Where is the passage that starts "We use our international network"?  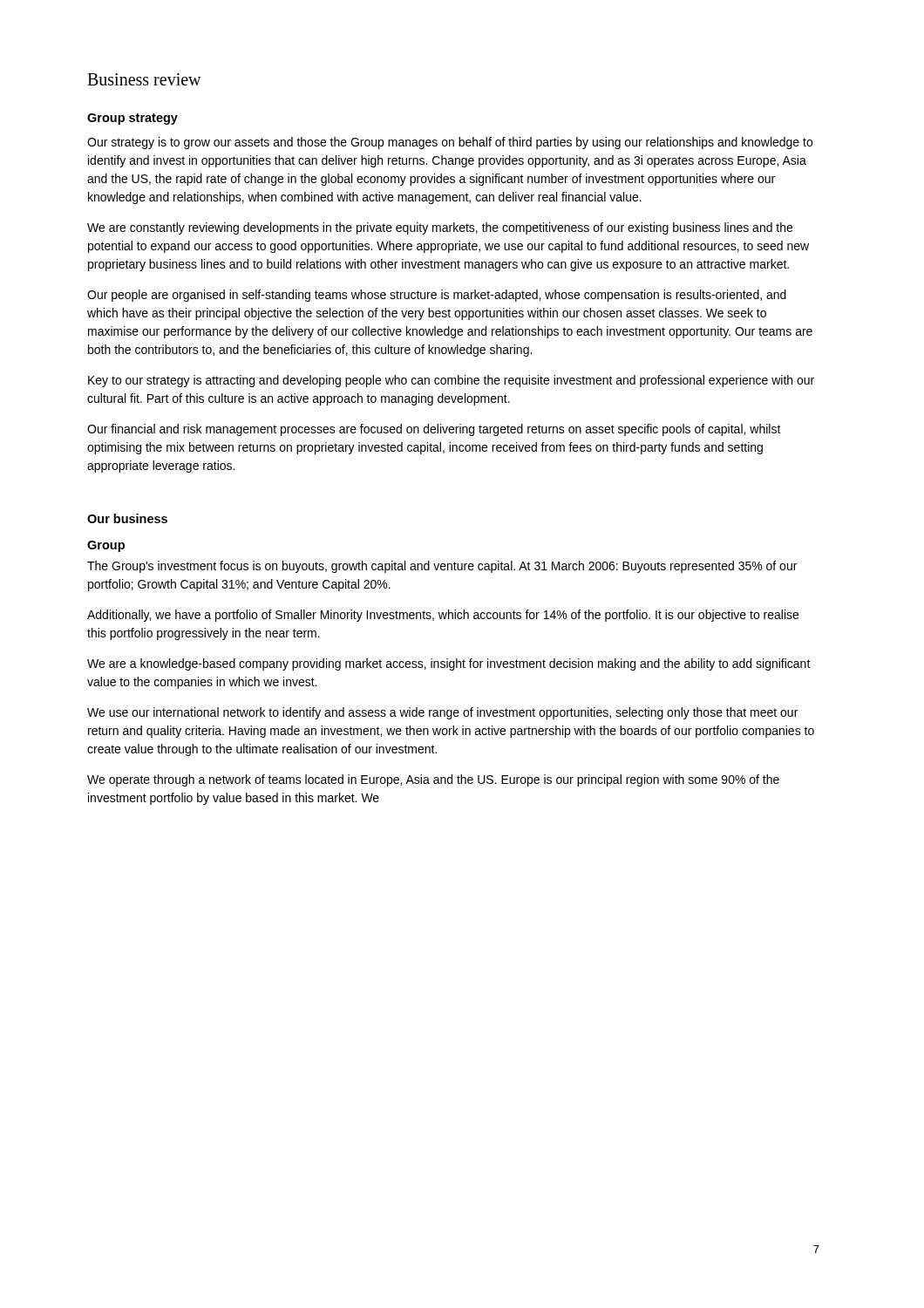(451, 731)
